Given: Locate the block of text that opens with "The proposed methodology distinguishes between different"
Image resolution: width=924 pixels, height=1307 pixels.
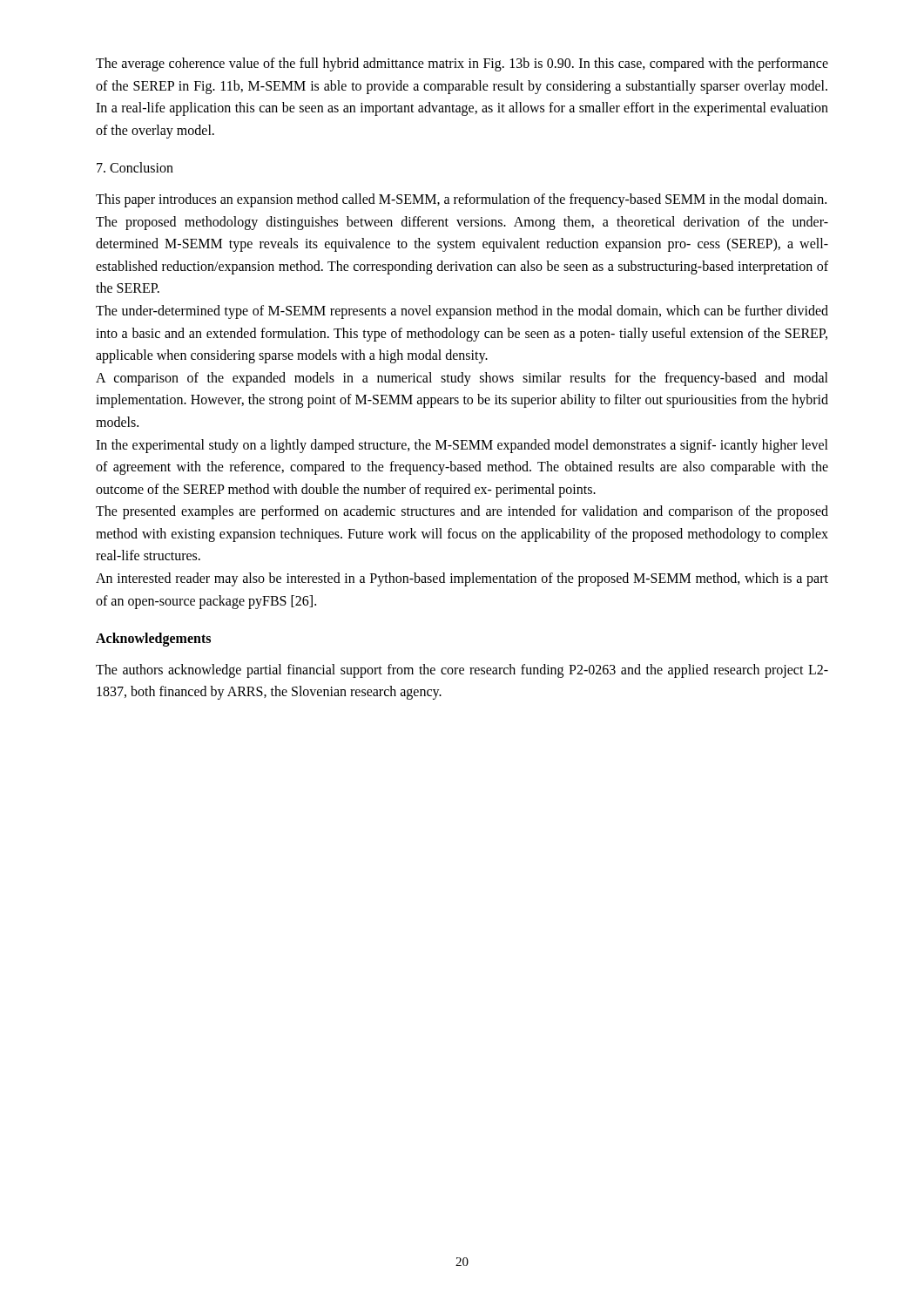Looking at the screenshot, I should tap(462, 255).
